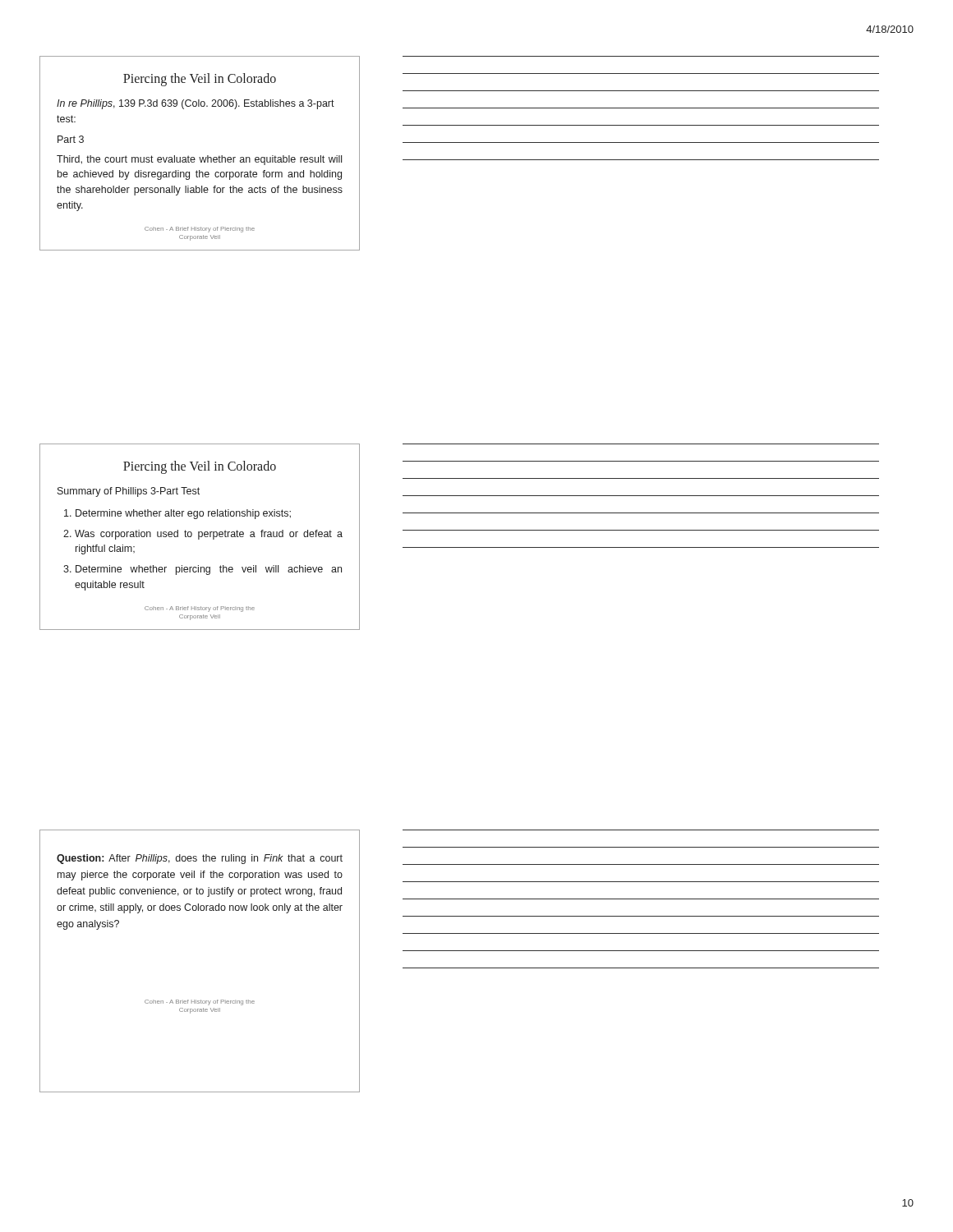Select the list item that says "Determine whether piercing the veil will achieve an"

[x=209, y=577]
